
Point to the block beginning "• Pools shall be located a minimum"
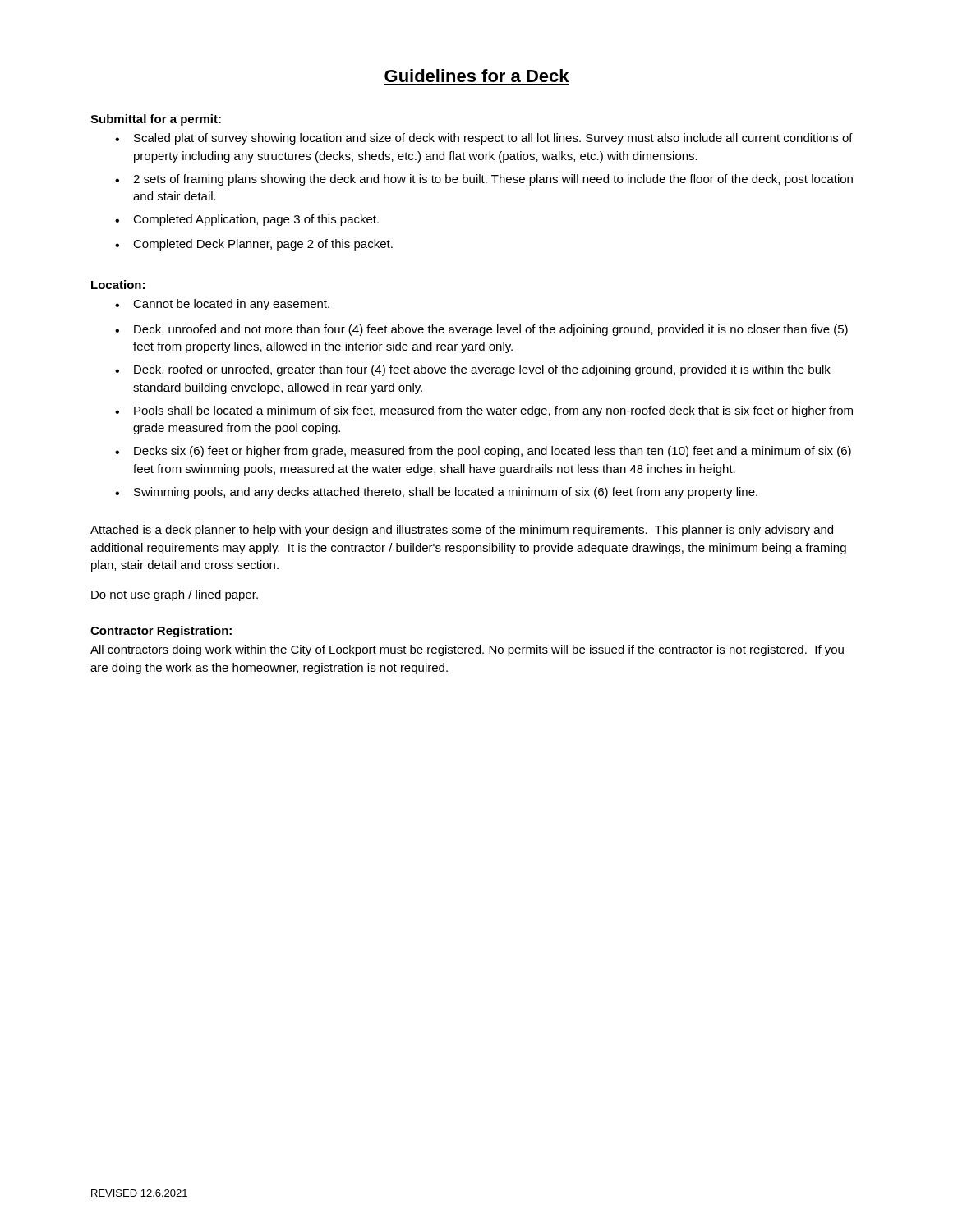click(489, 419)
